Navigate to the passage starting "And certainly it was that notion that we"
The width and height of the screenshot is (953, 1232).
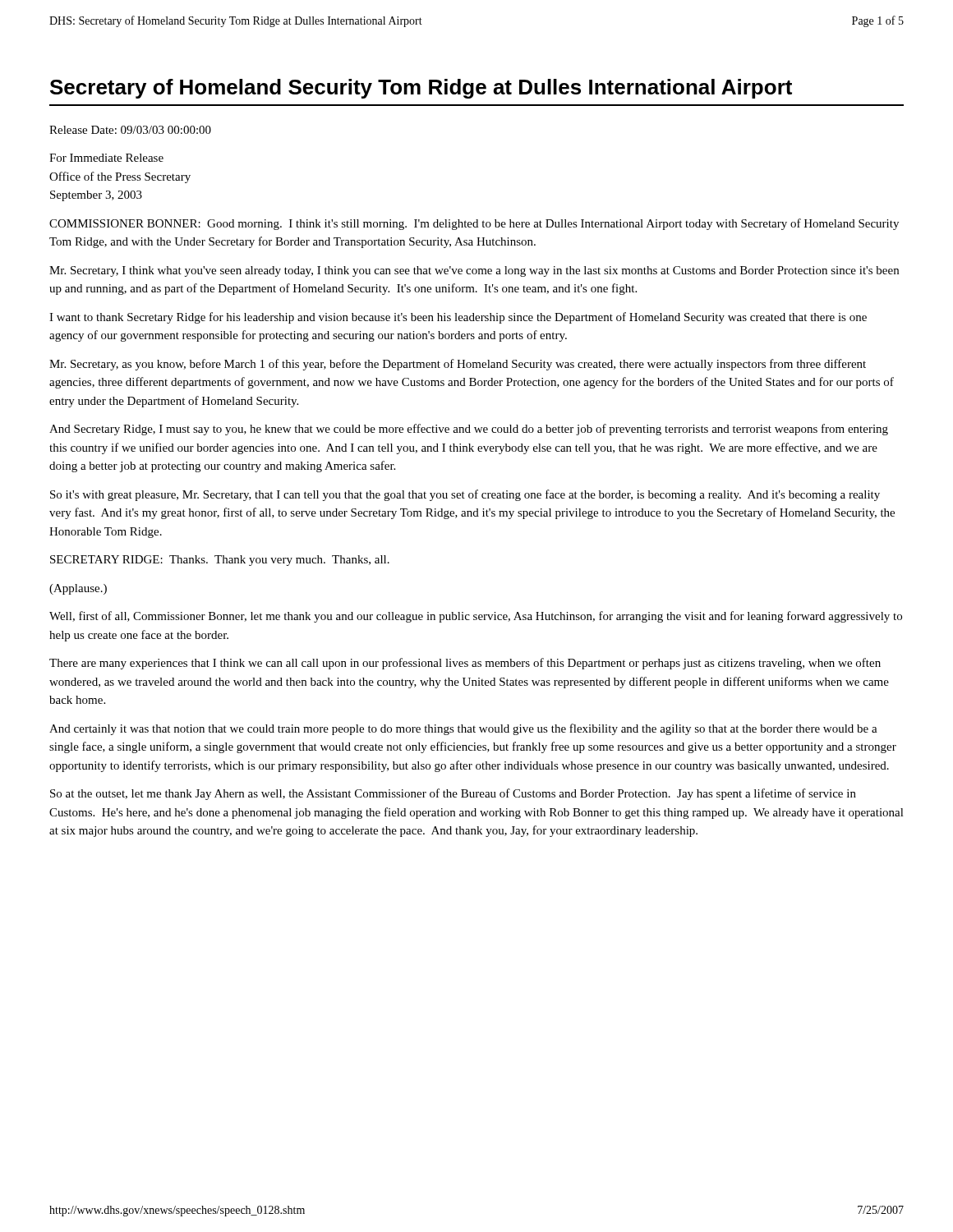coord(473,747)
